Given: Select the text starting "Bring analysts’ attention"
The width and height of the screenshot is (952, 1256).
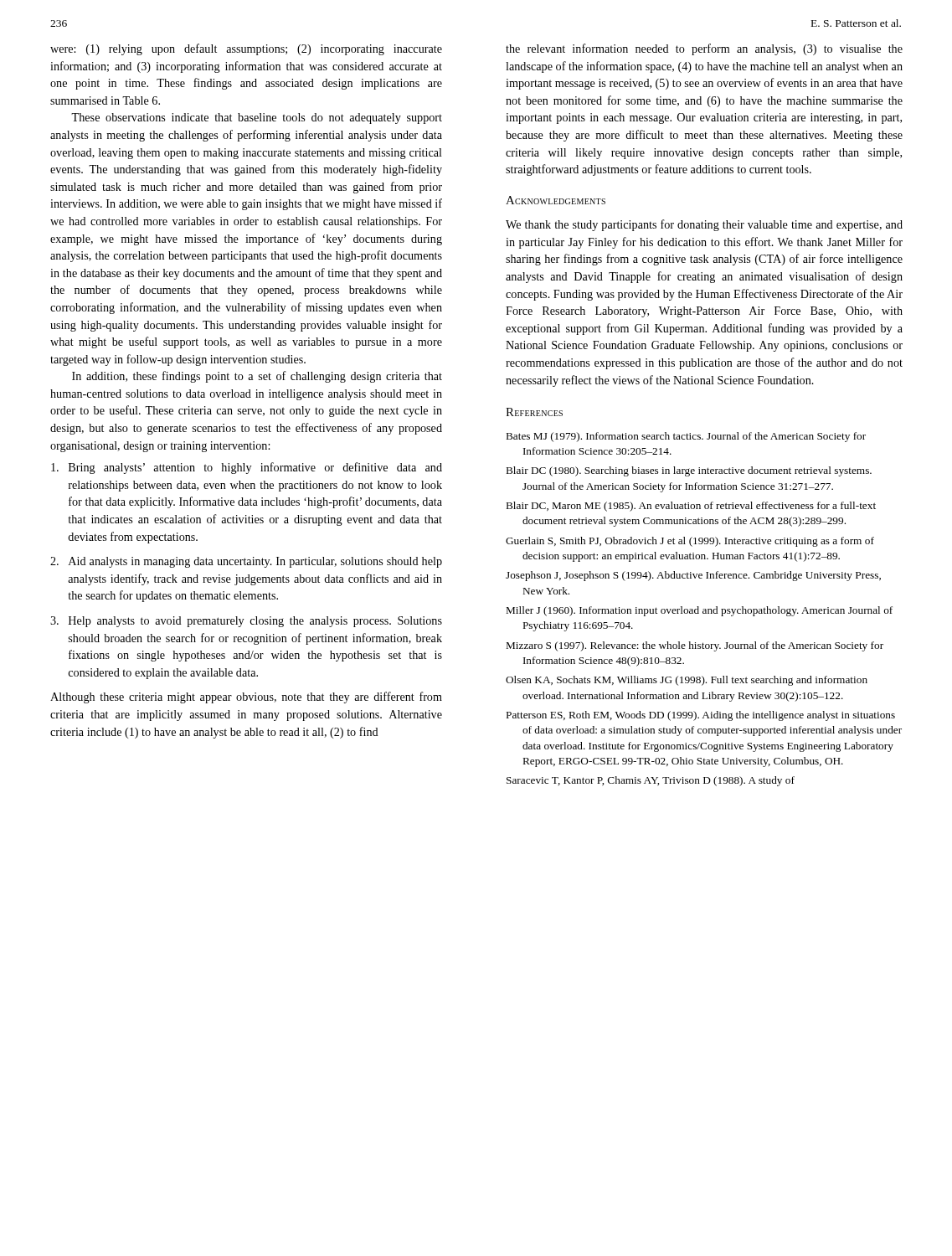Looking at the screenshot, I should coord(246,502).
